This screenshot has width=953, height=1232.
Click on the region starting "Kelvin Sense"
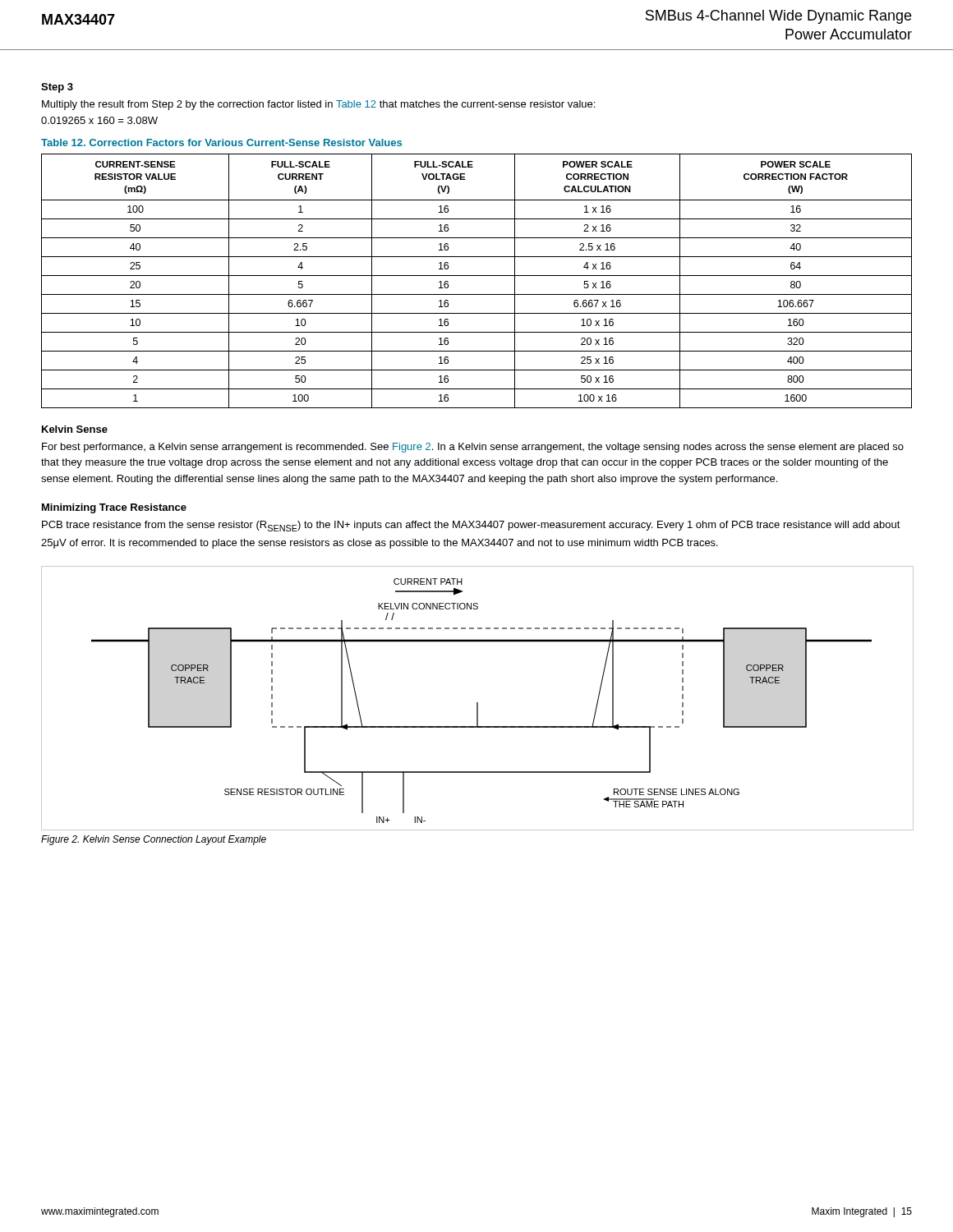tap(74, 429)
